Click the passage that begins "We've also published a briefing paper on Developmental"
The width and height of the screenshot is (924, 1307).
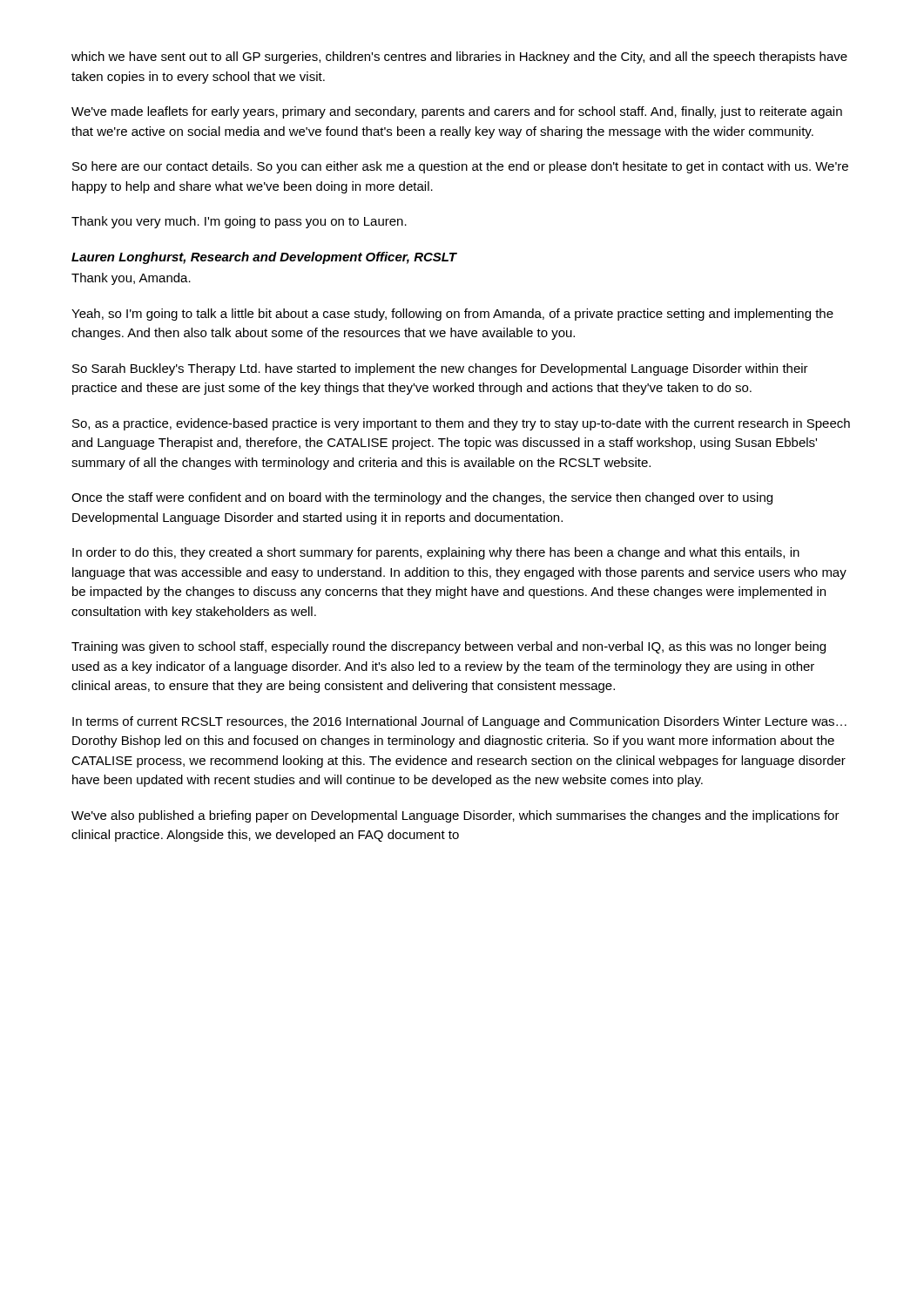coord(455,825)
